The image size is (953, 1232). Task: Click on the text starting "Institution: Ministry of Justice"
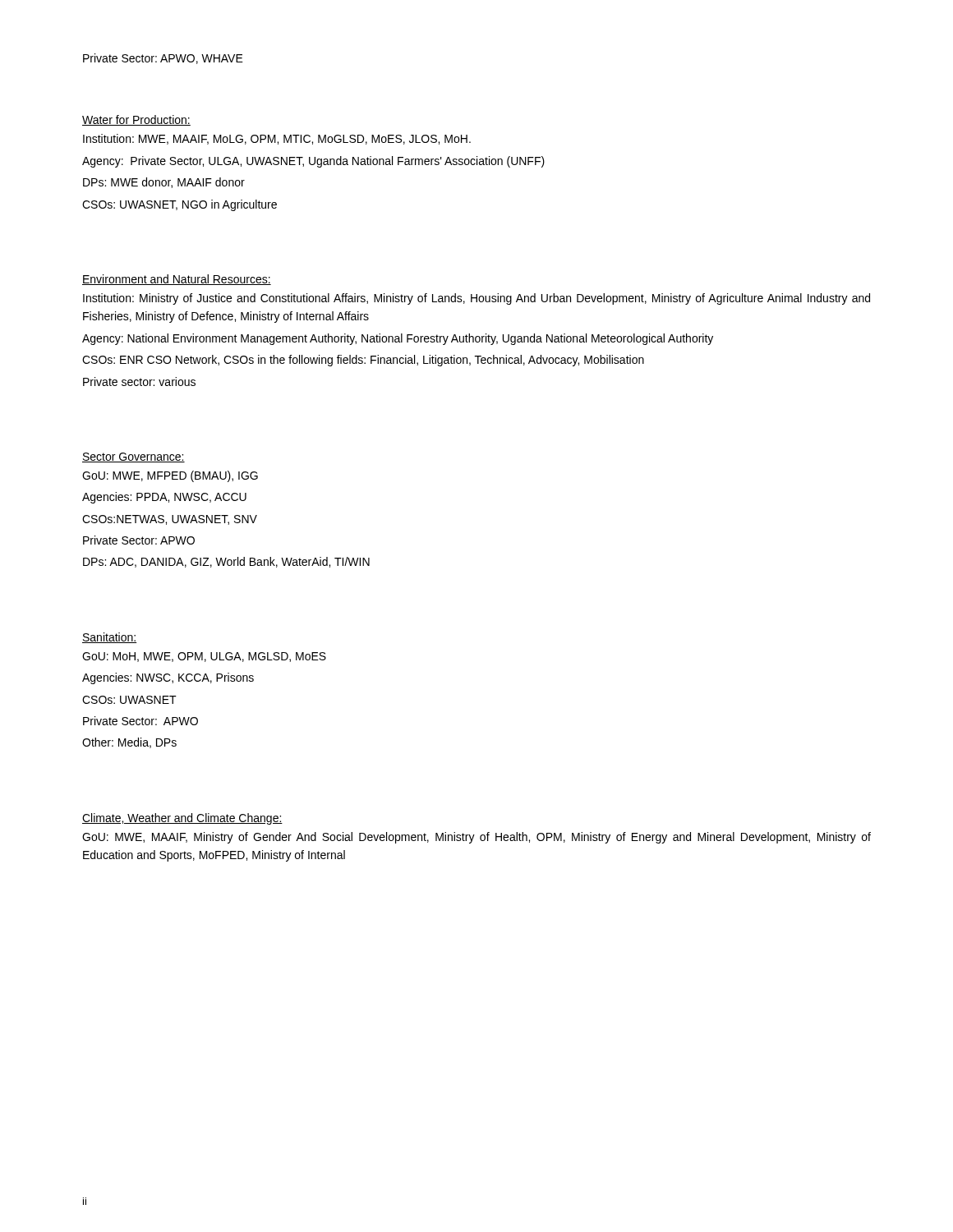pos(476,307)
